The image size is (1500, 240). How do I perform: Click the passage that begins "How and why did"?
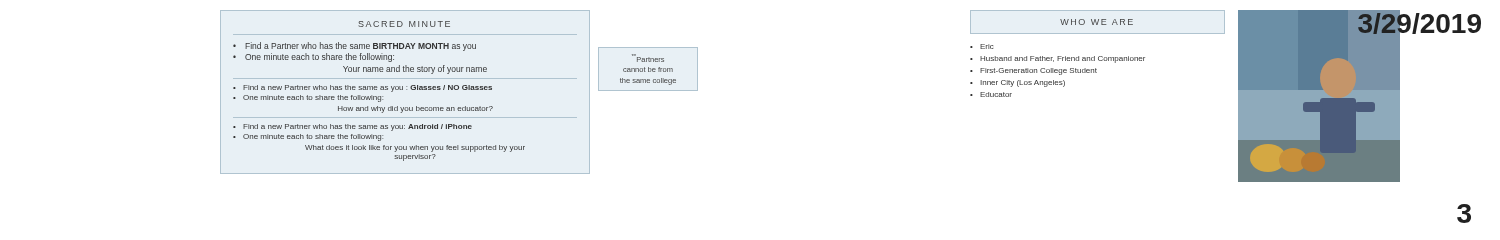[415, 108]
